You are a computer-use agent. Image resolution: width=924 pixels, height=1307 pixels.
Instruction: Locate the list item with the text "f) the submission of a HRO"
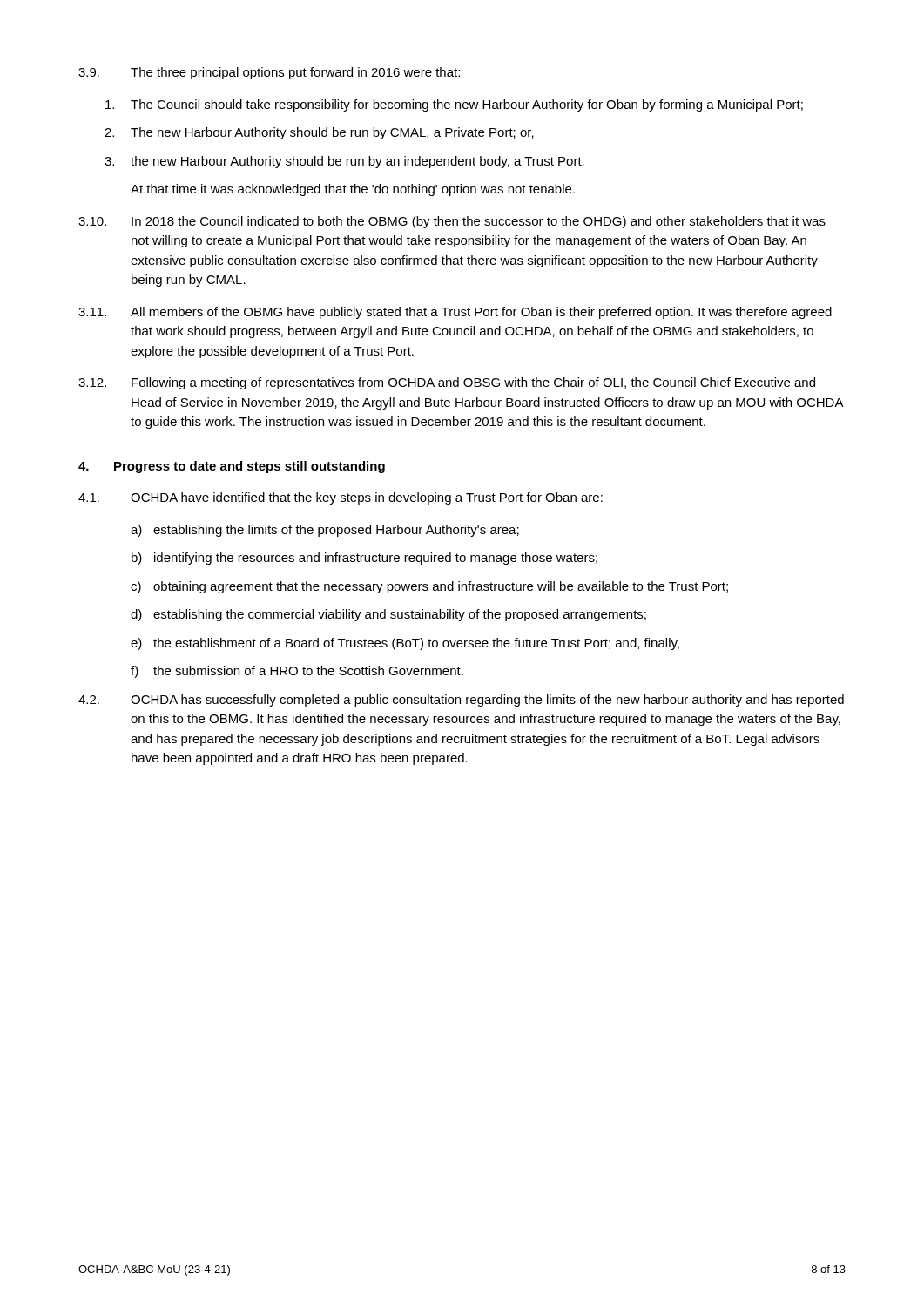click(x=297, y=672)
